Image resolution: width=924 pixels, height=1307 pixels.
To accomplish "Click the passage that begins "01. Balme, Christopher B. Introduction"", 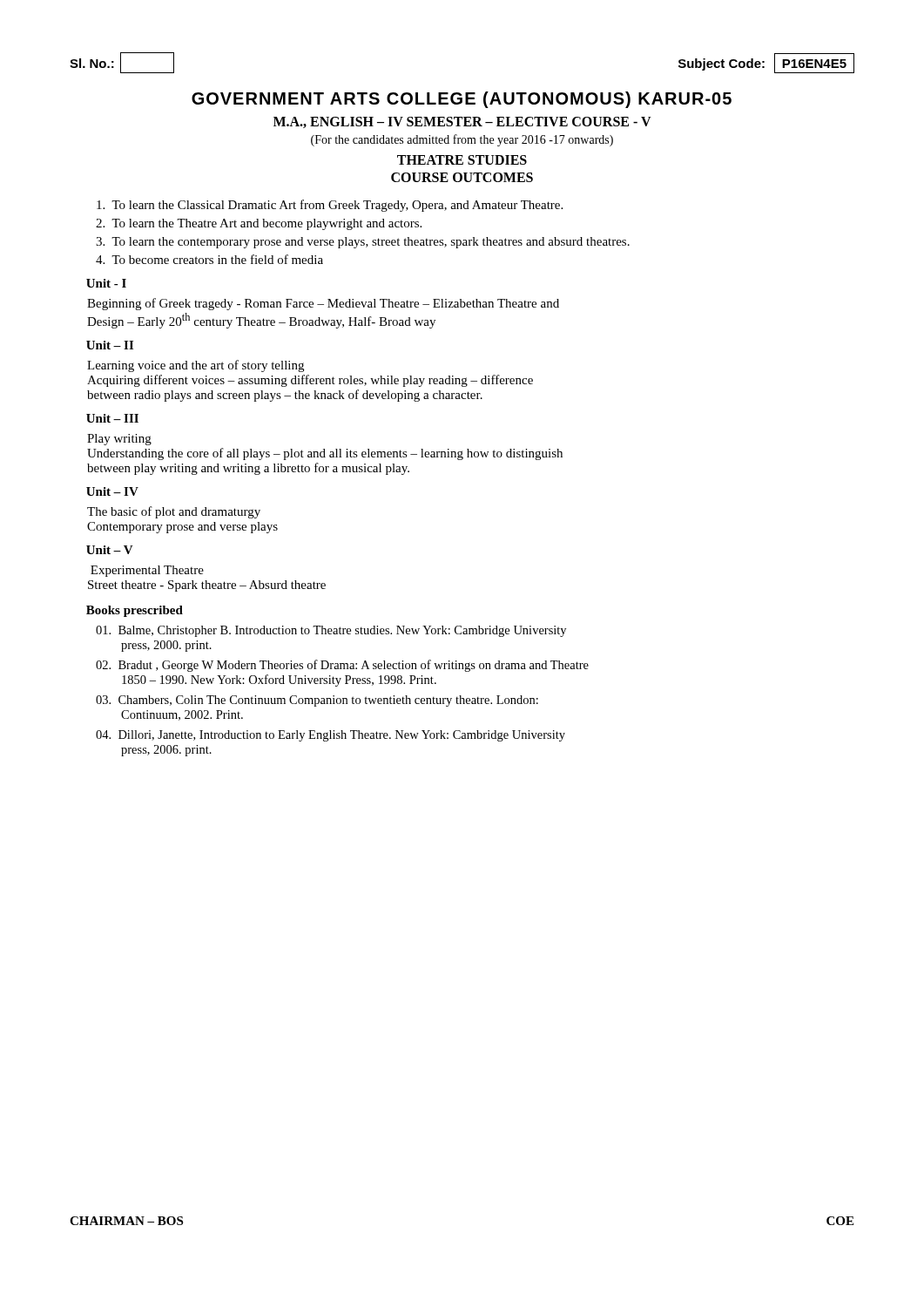I will [x=331, y=637].
